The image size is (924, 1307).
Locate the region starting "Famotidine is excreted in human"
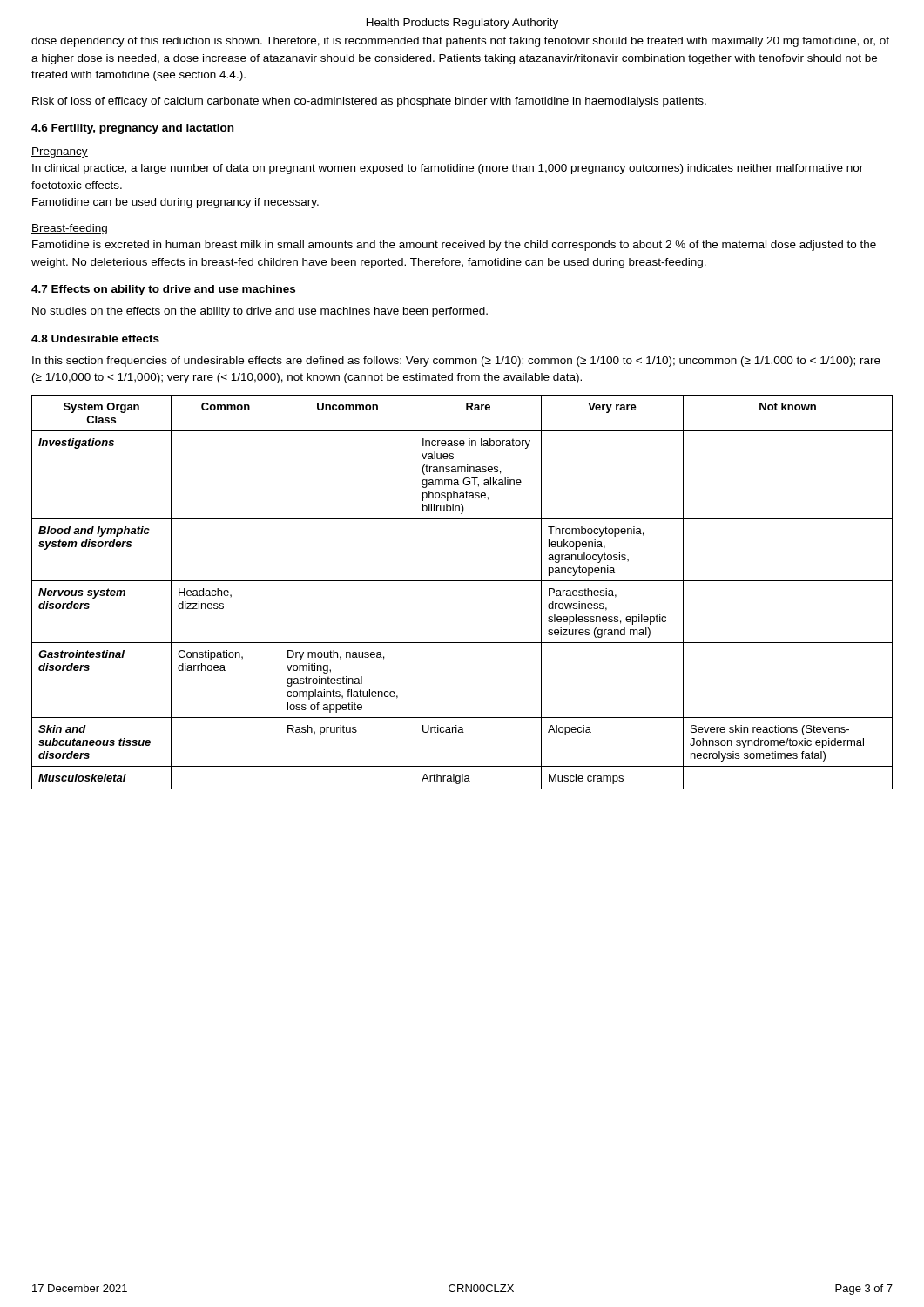[454, 253]
